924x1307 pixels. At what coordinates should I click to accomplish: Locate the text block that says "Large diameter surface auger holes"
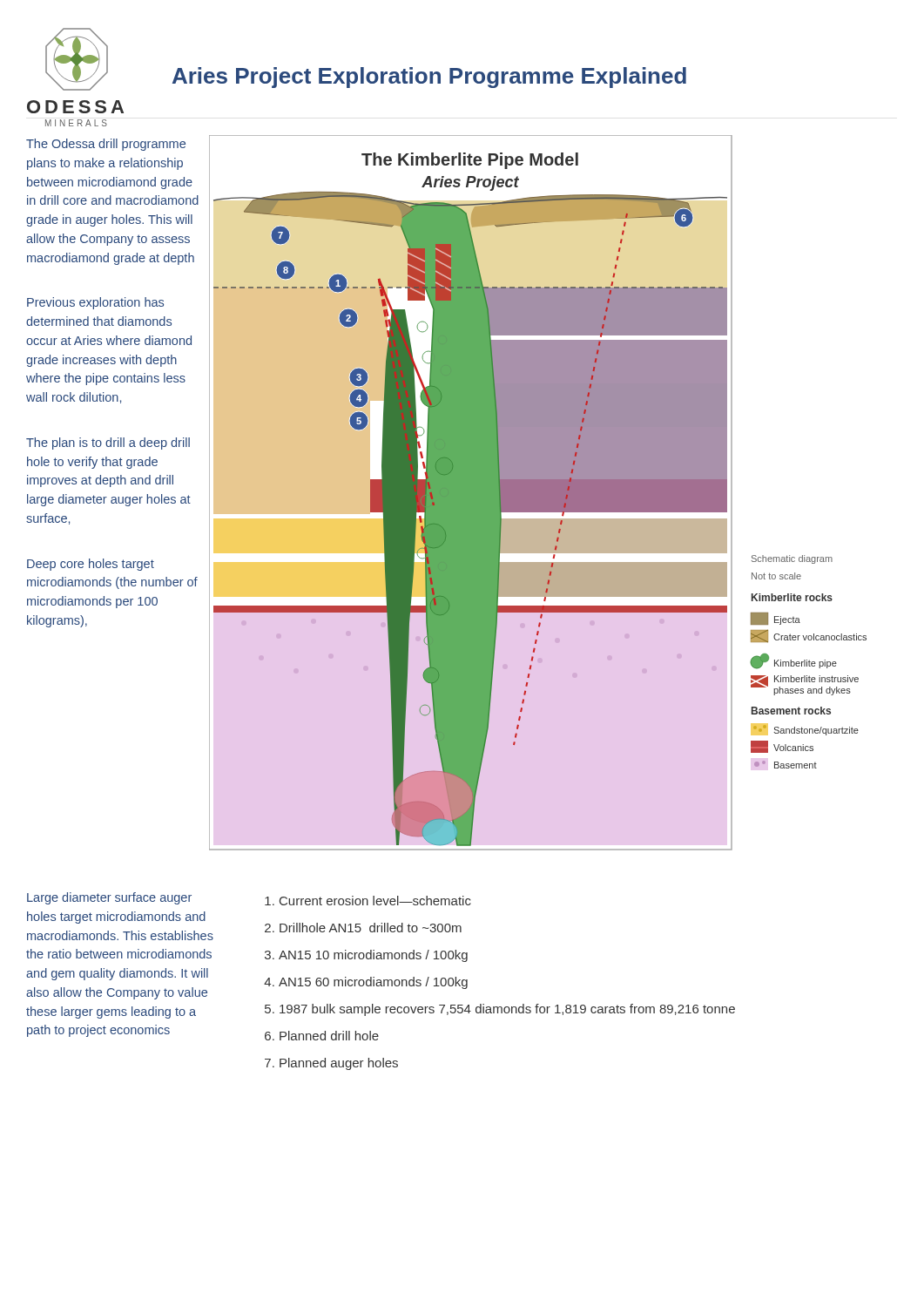tap(122, 965)
